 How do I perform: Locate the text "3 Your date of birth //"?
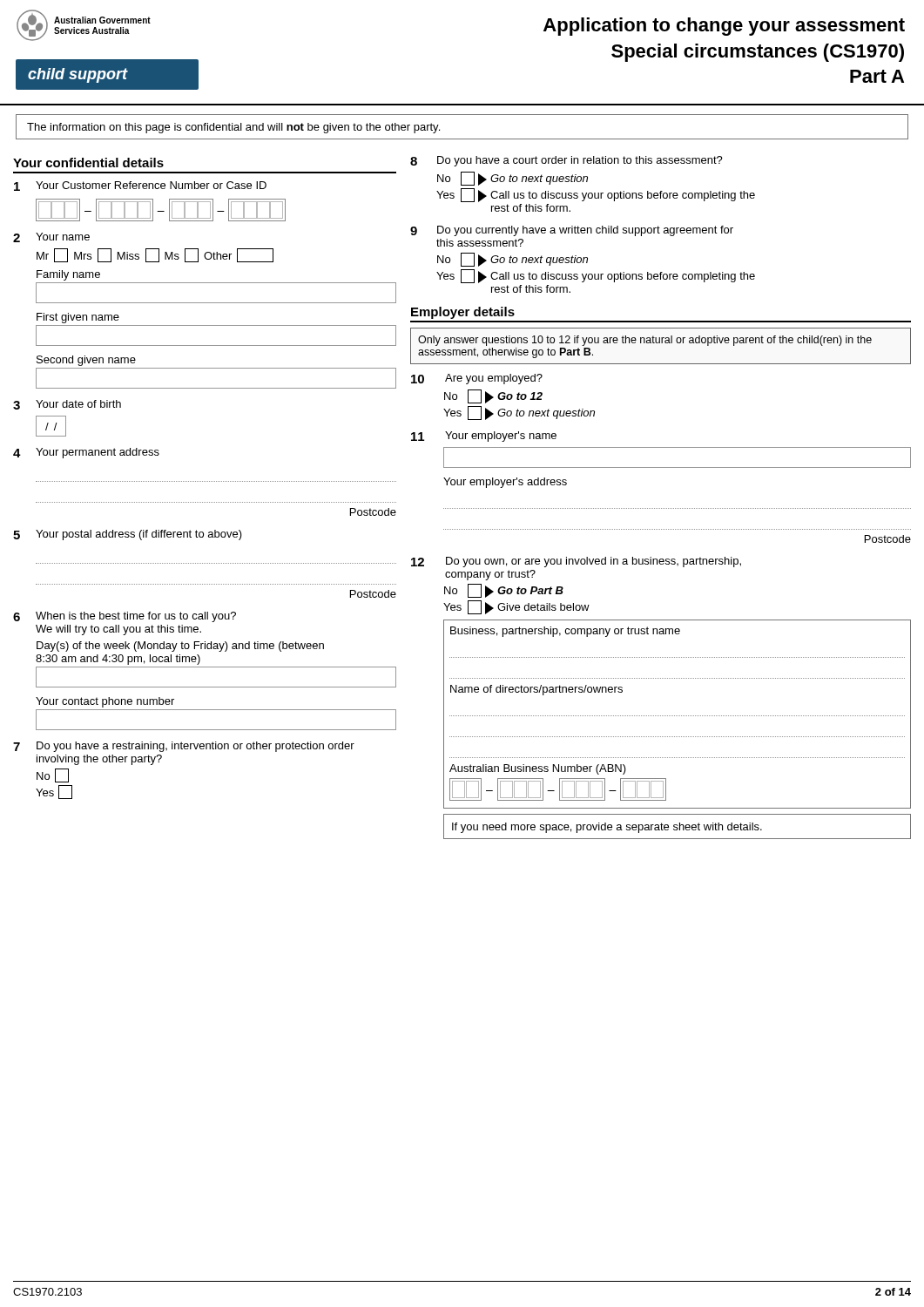pyautogui.click(x=67, y=405)
